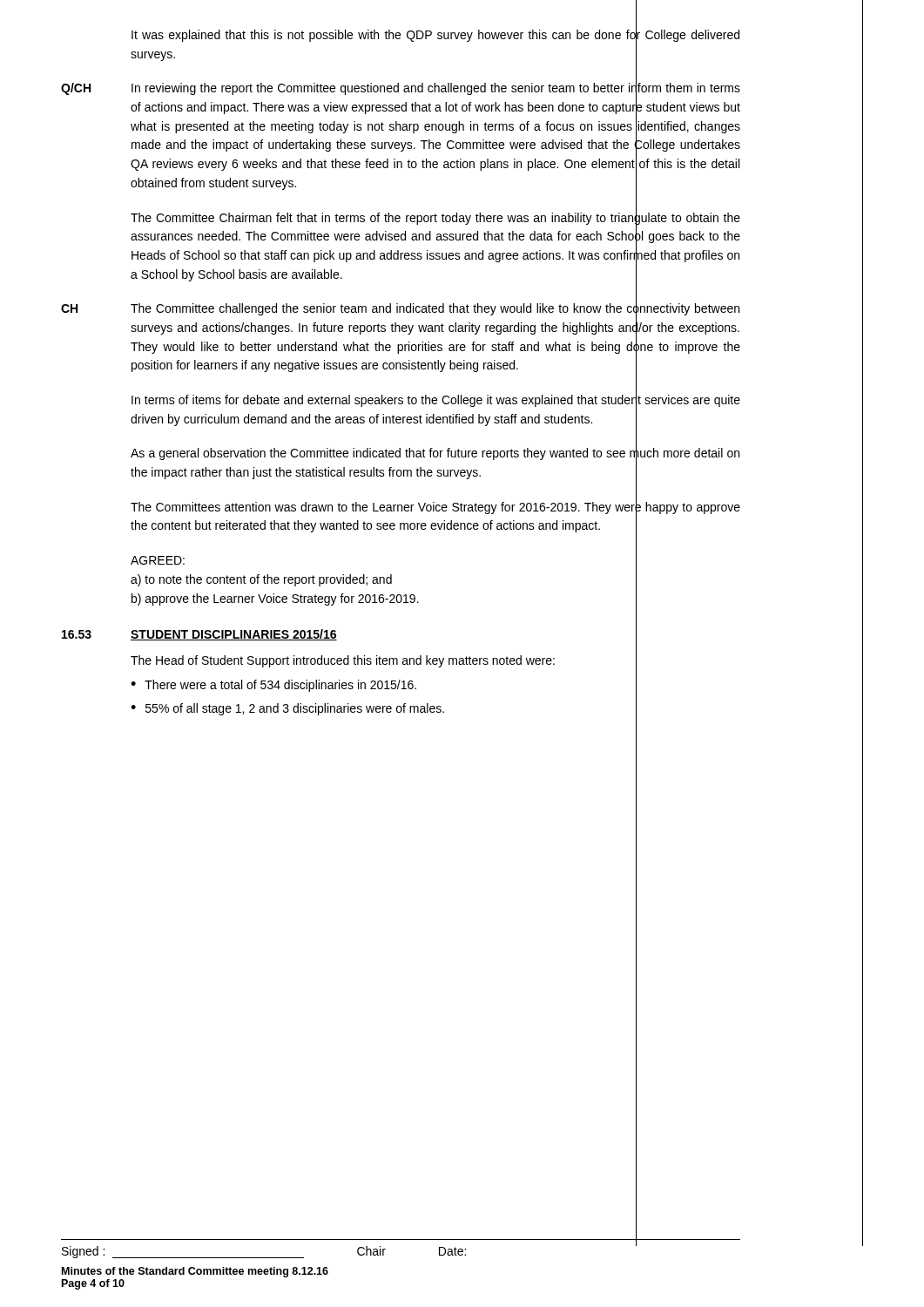Navigate to the text starting "AGREED: a) to note"
The image size is (924, 1307).
[275, 579]
